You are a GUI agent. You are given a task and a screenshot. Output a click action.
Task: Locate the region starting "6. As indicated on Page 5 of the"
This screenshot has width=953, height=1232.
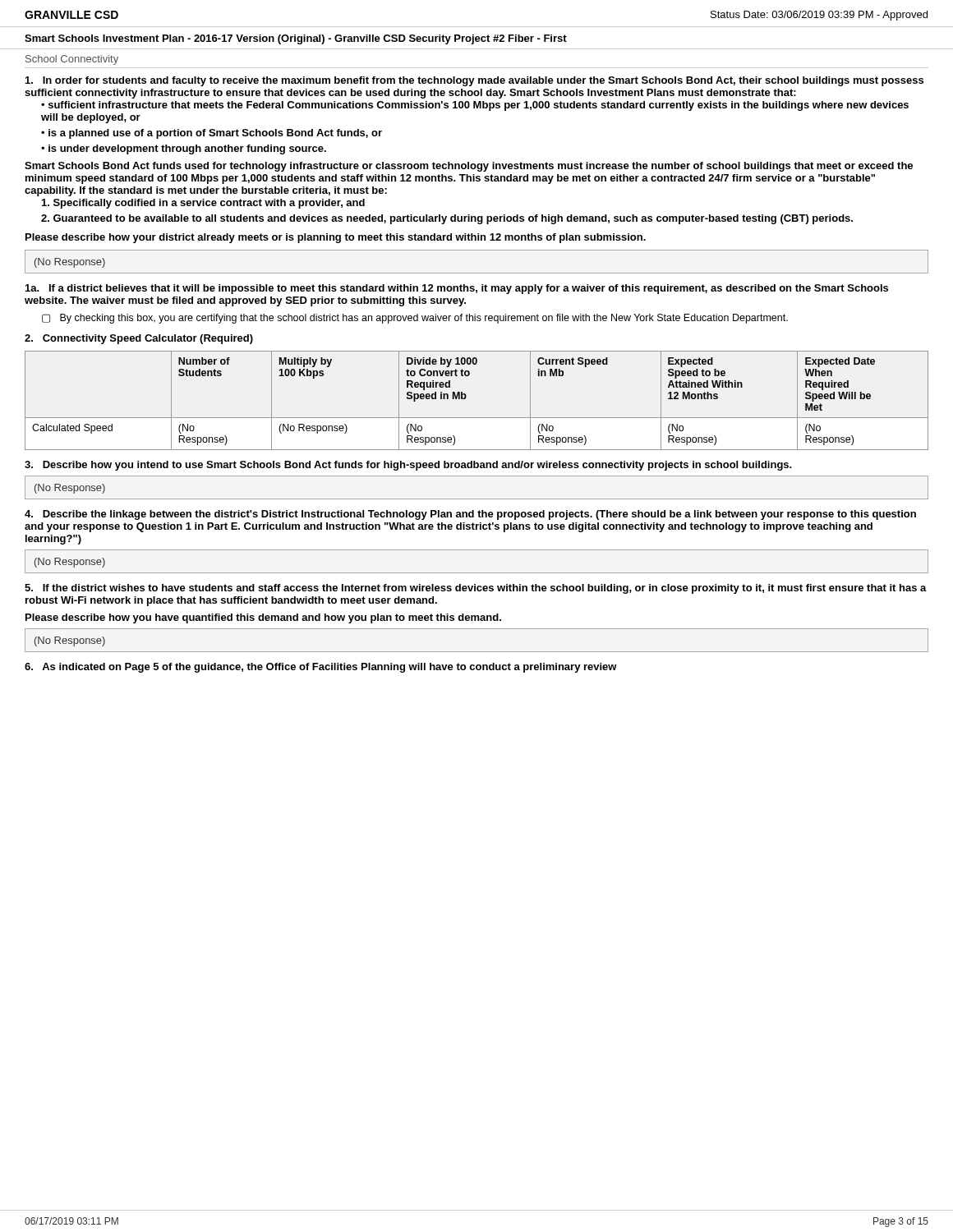[x=321, y=667]
